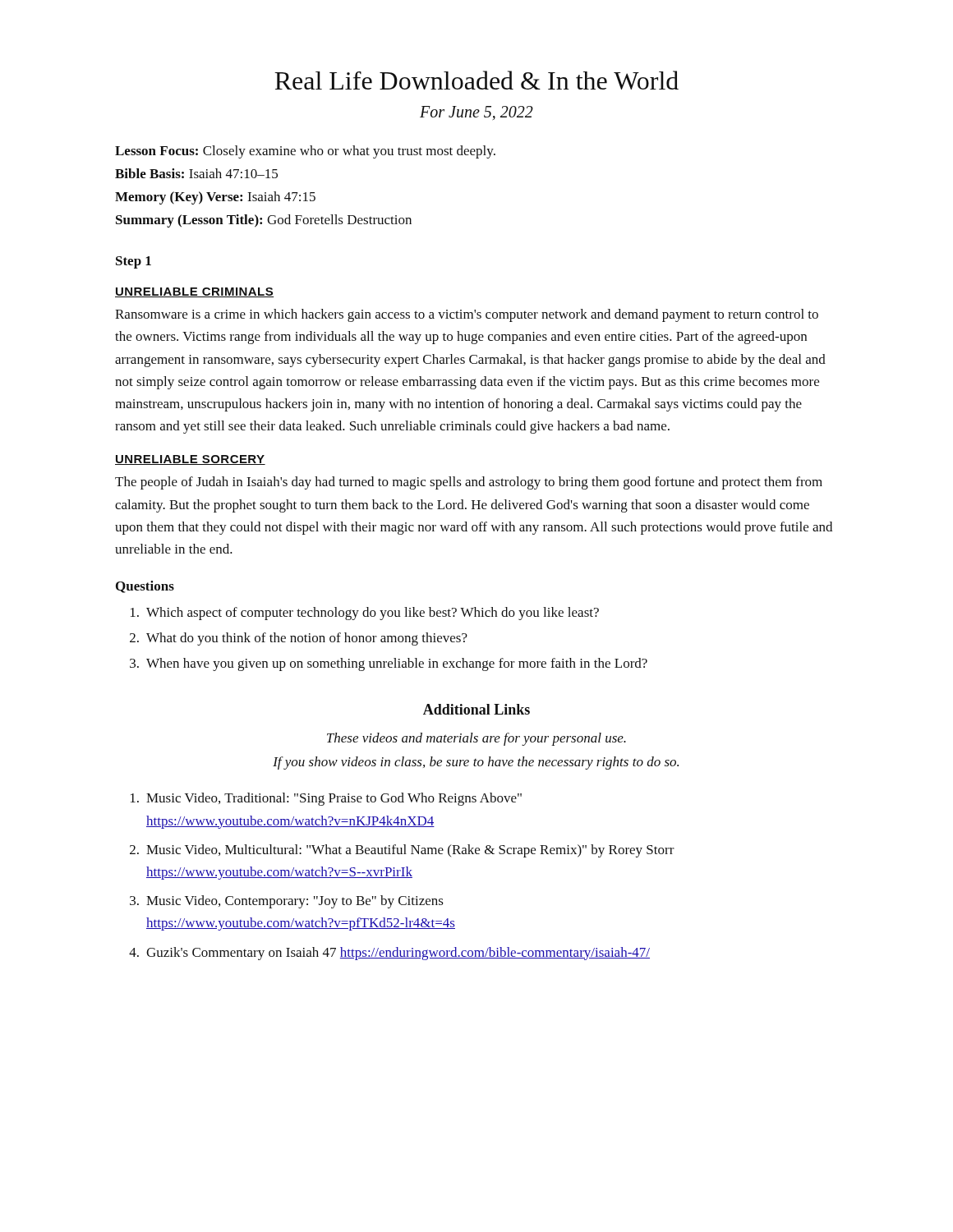This screenshot has width=953, height=1232.
Task: Point to the element starting "Music Video, Traditional: "Sing Praise to"
Action: tap(319, 809)
